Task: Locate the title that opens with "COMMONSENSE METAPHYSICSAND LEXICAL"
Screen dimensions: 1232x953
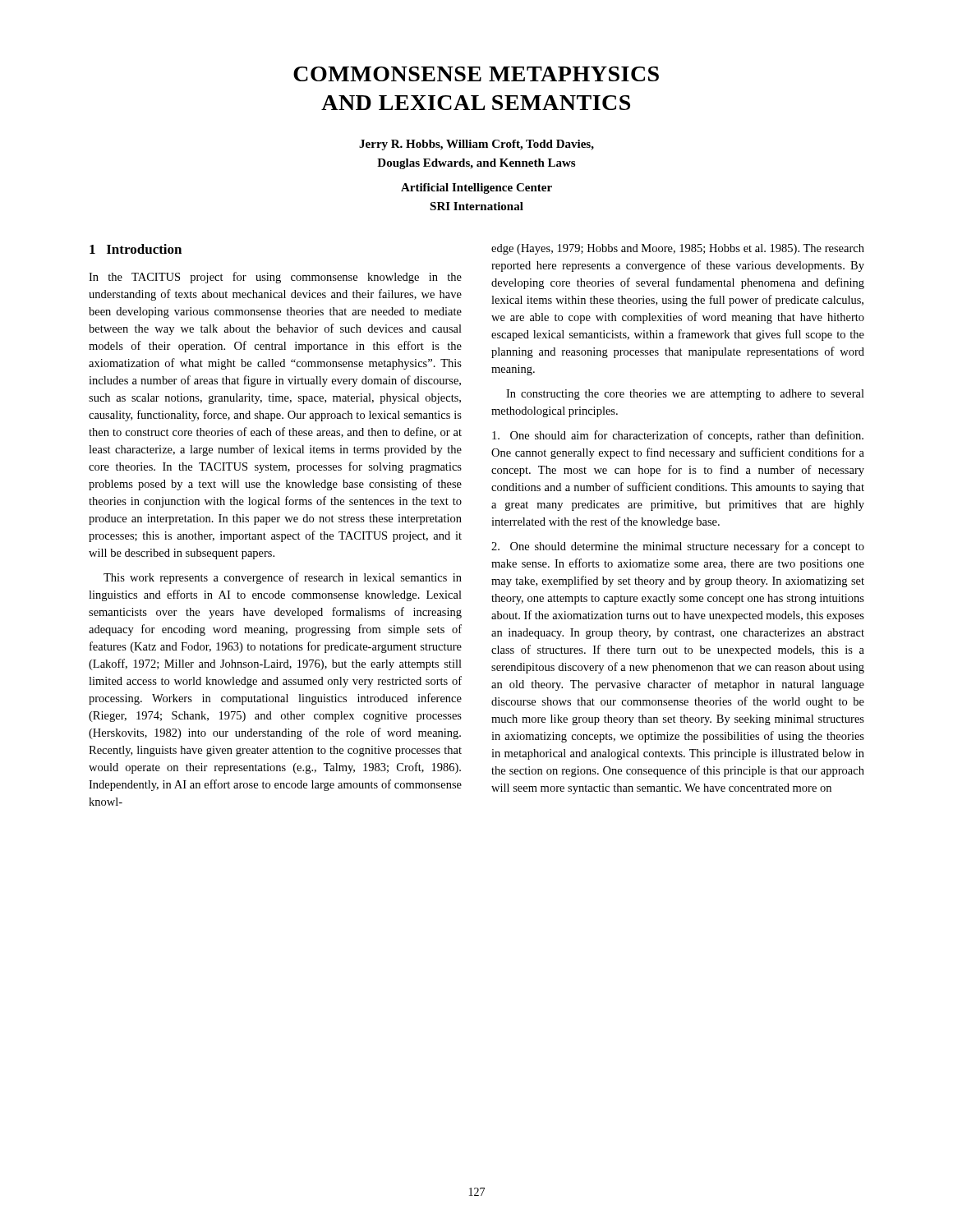Action: (x=476, y=88)
